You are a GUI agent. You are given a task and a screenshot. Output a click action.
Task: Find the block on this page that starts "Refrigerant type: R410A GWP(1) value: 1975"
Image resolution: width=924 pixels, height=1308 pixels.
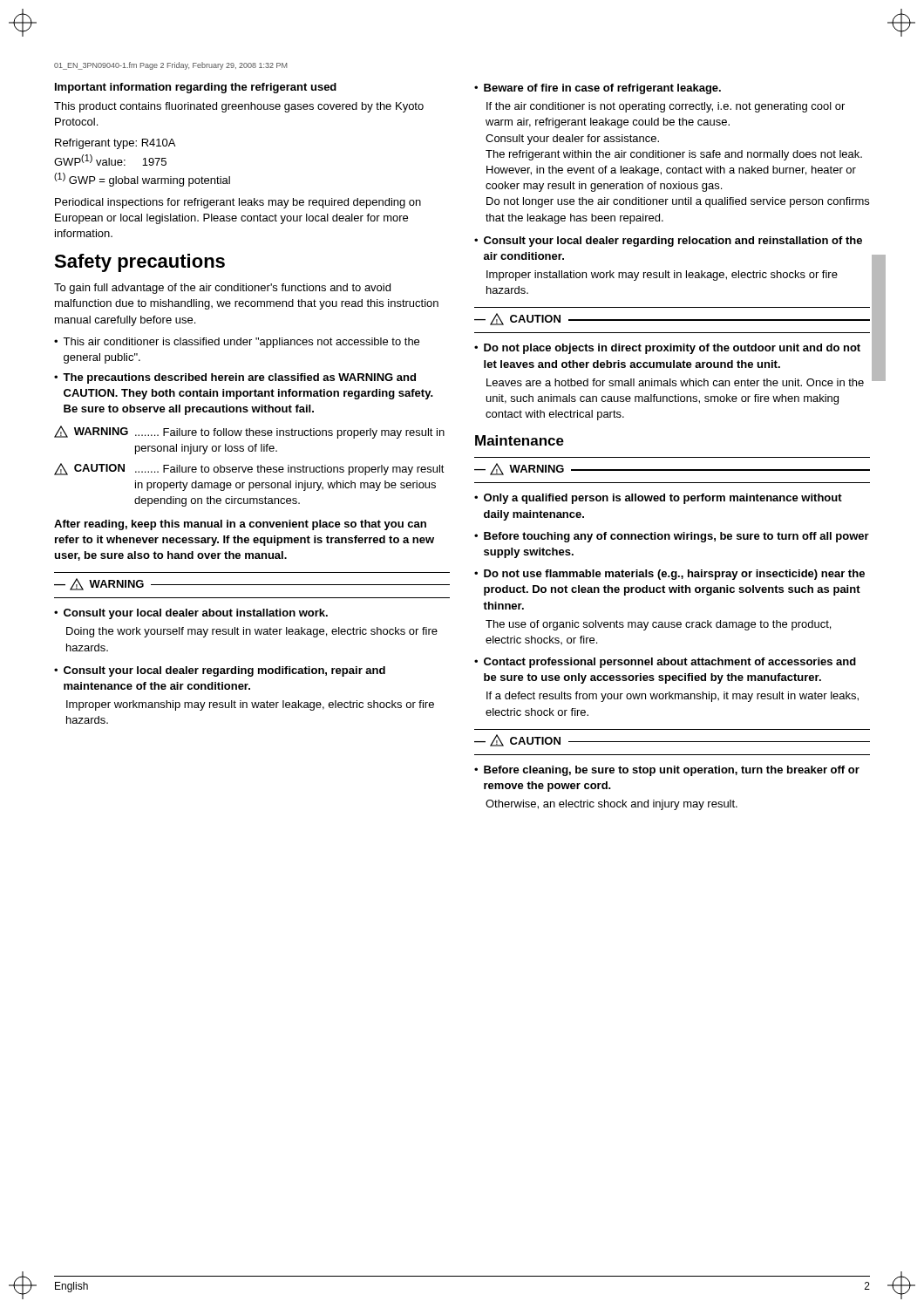coord(142,162)
